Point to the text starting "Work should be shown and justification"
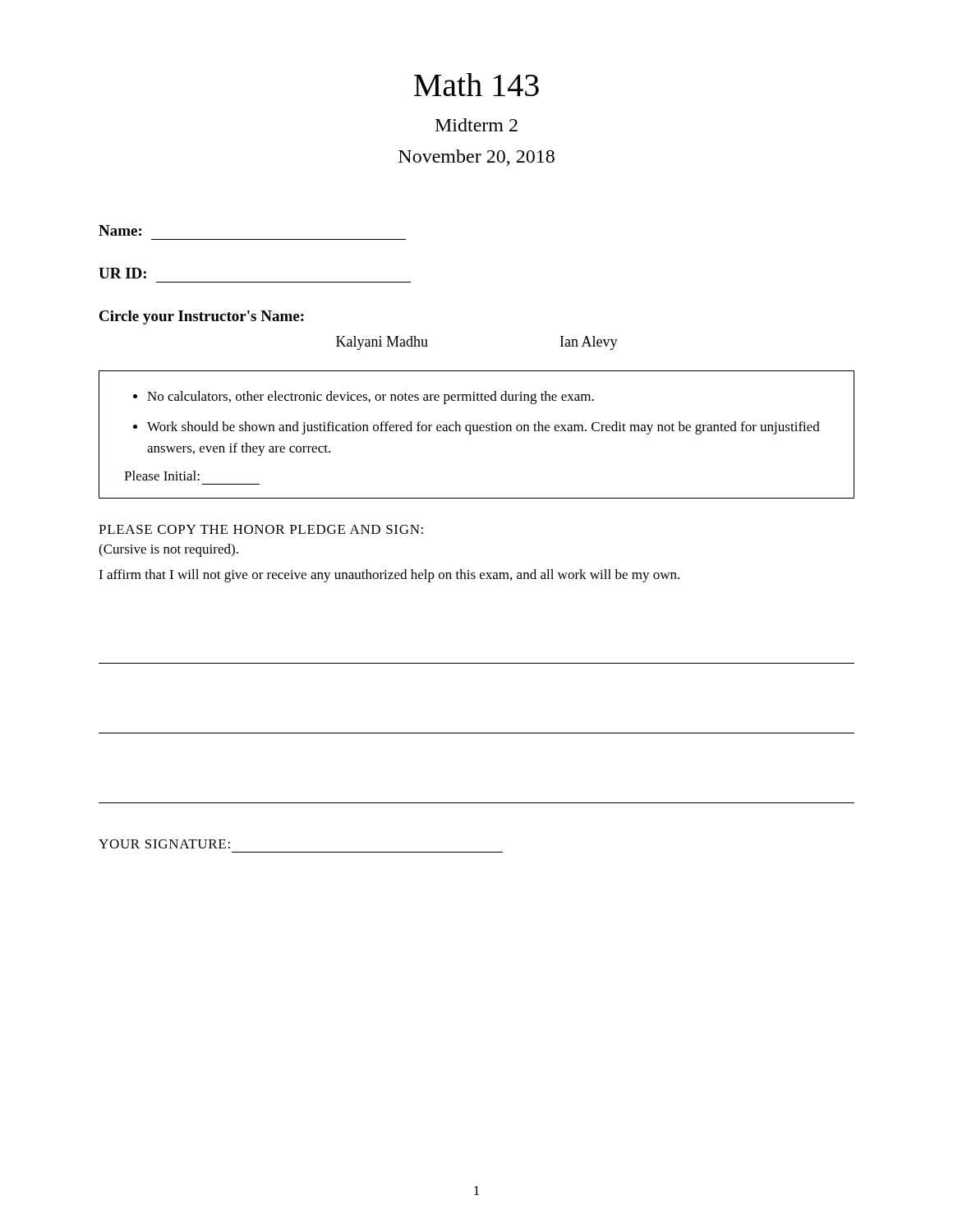The height and width of the screenshot is (1232, 953). 483,437
